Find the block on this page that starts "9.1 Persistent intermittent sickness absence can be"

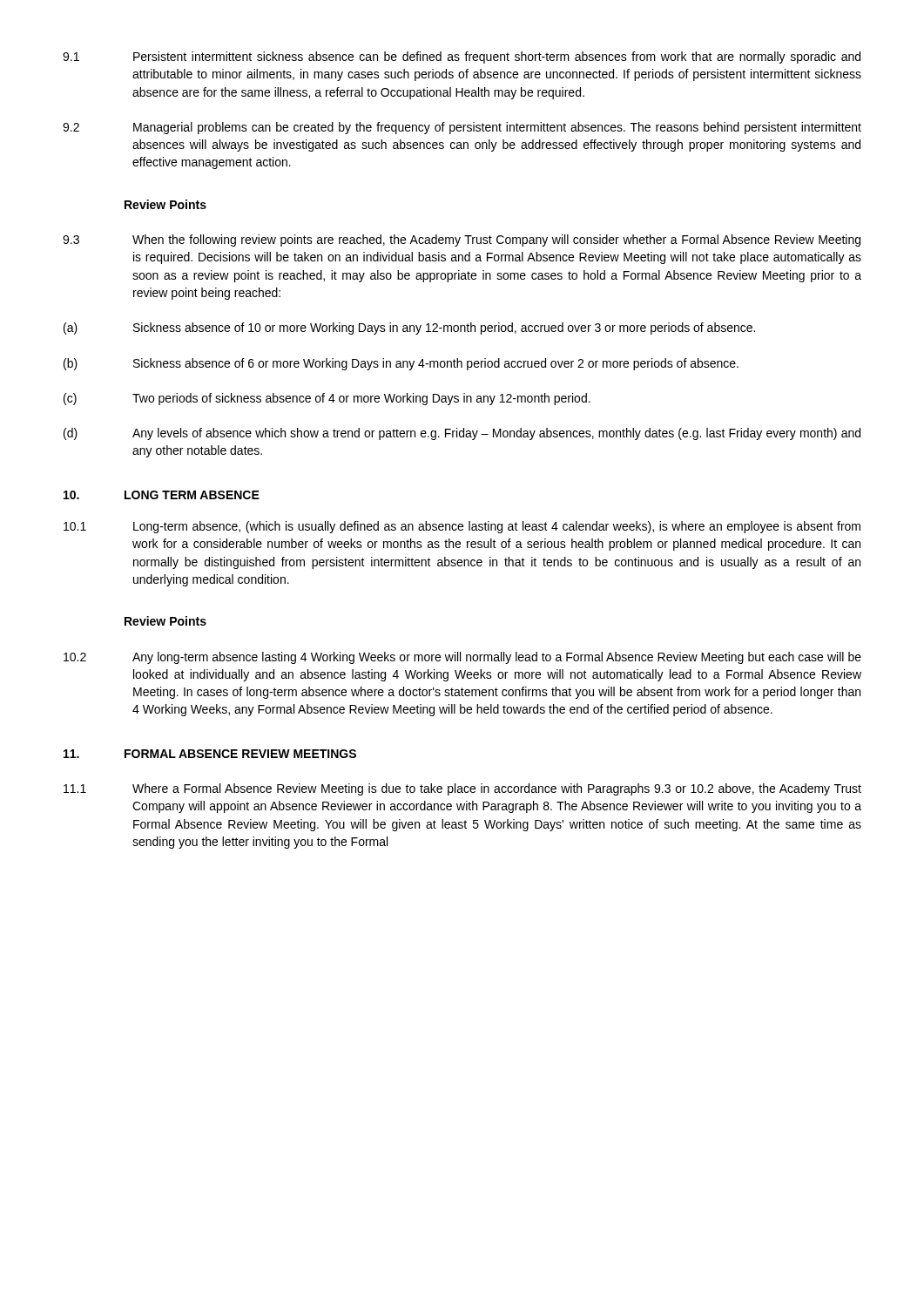pyautogui.click(x=462, y=74)
